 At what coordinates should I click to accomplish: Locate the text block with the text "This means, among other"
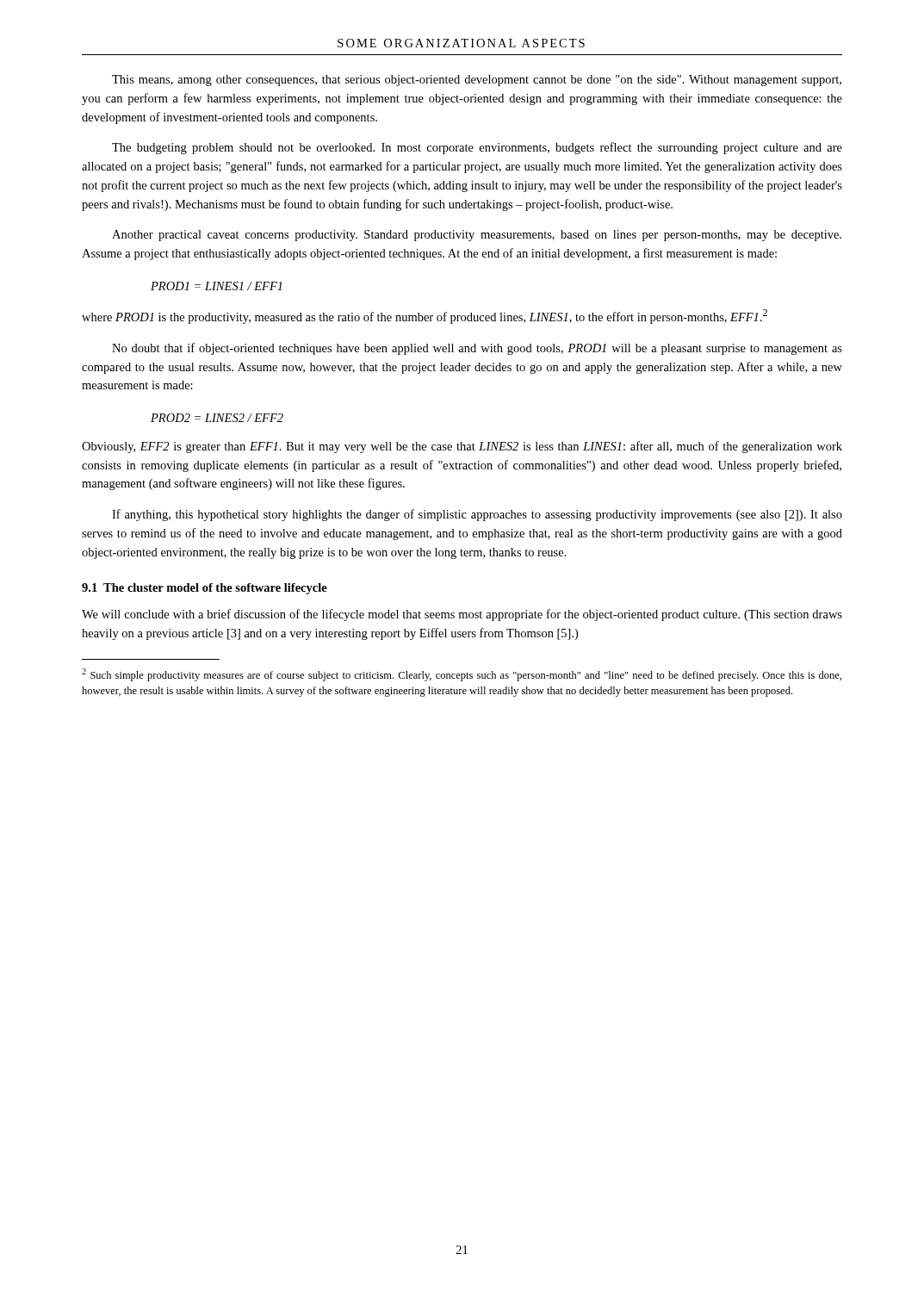(462, 99)
